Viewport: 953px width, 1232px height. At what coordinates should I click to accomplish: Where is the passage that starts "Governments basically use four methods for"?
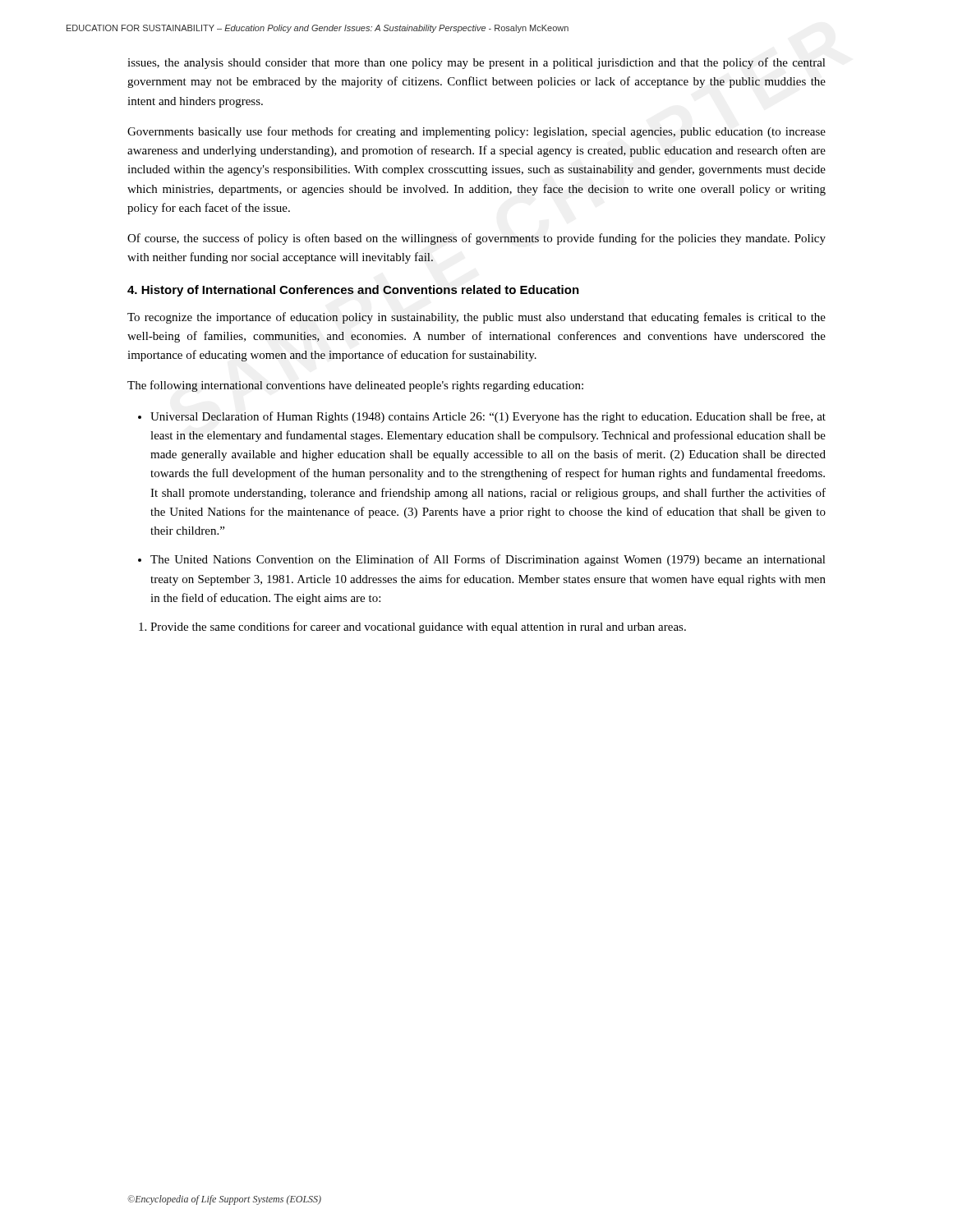[476, 170]
